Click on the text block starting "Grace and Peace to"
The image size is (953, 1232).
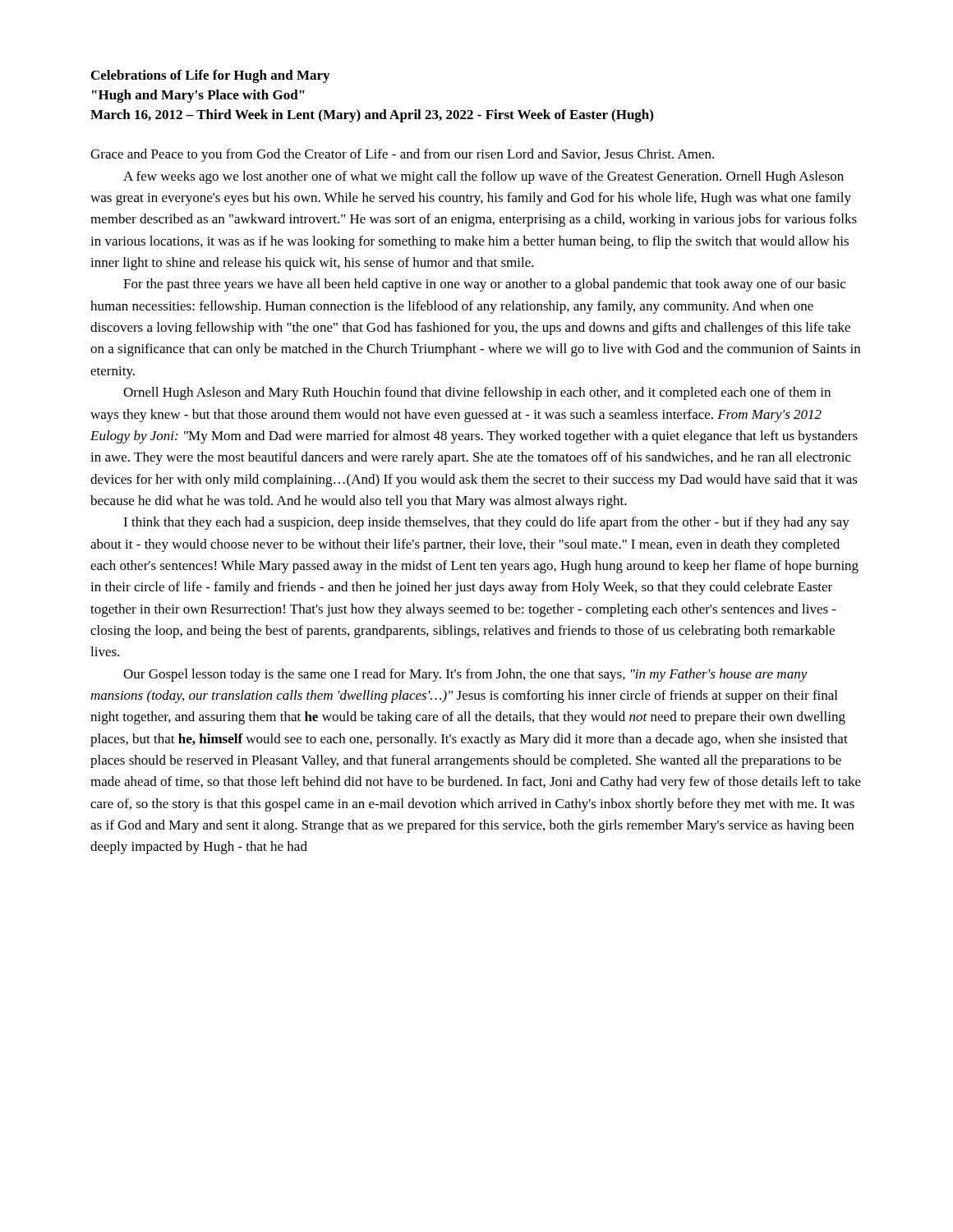point(476,501)
